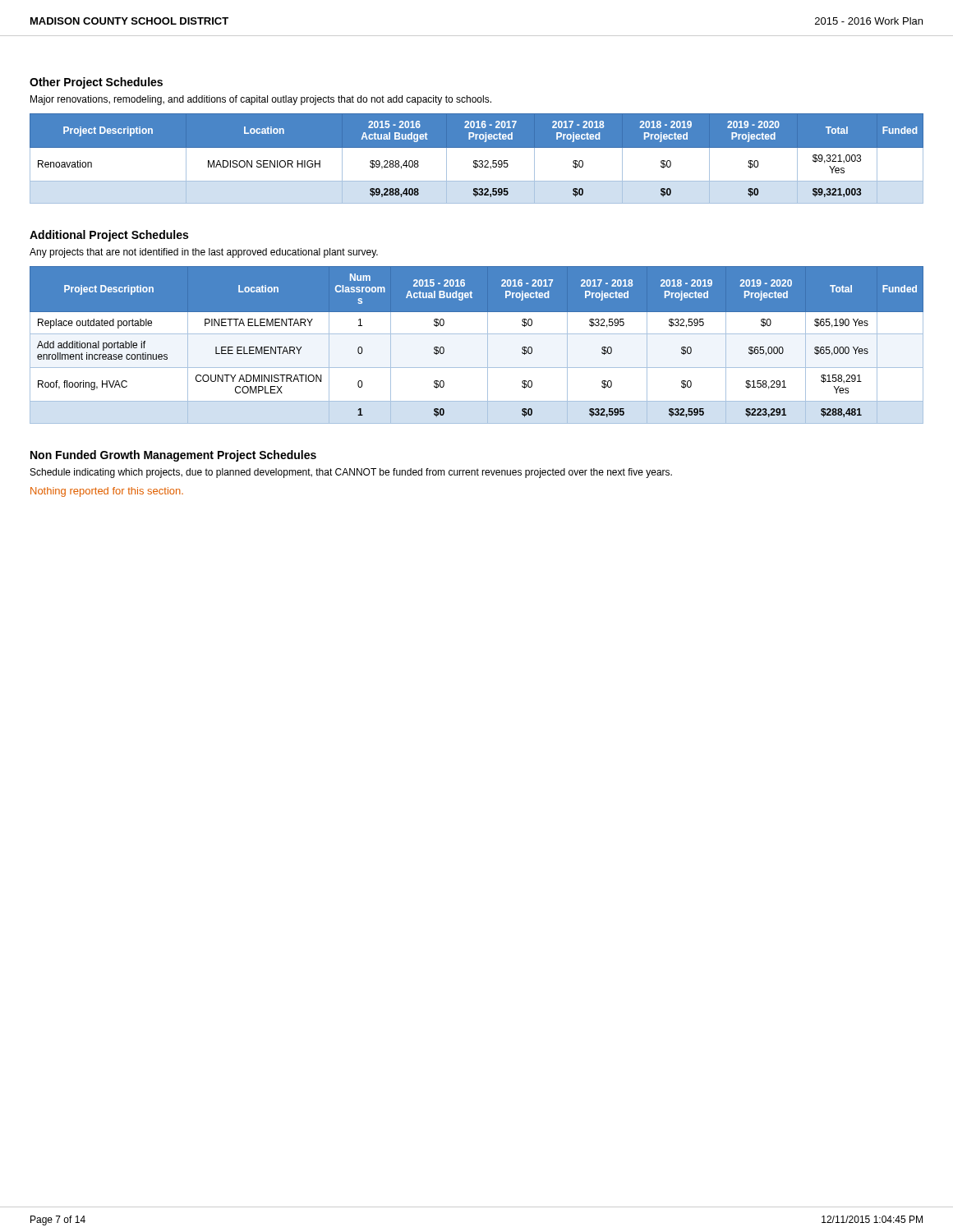Point to the text block starting "Non Funded Growth Management Project Schedules"
This screenshot has width=953, height=1232.
pos(173,455)
